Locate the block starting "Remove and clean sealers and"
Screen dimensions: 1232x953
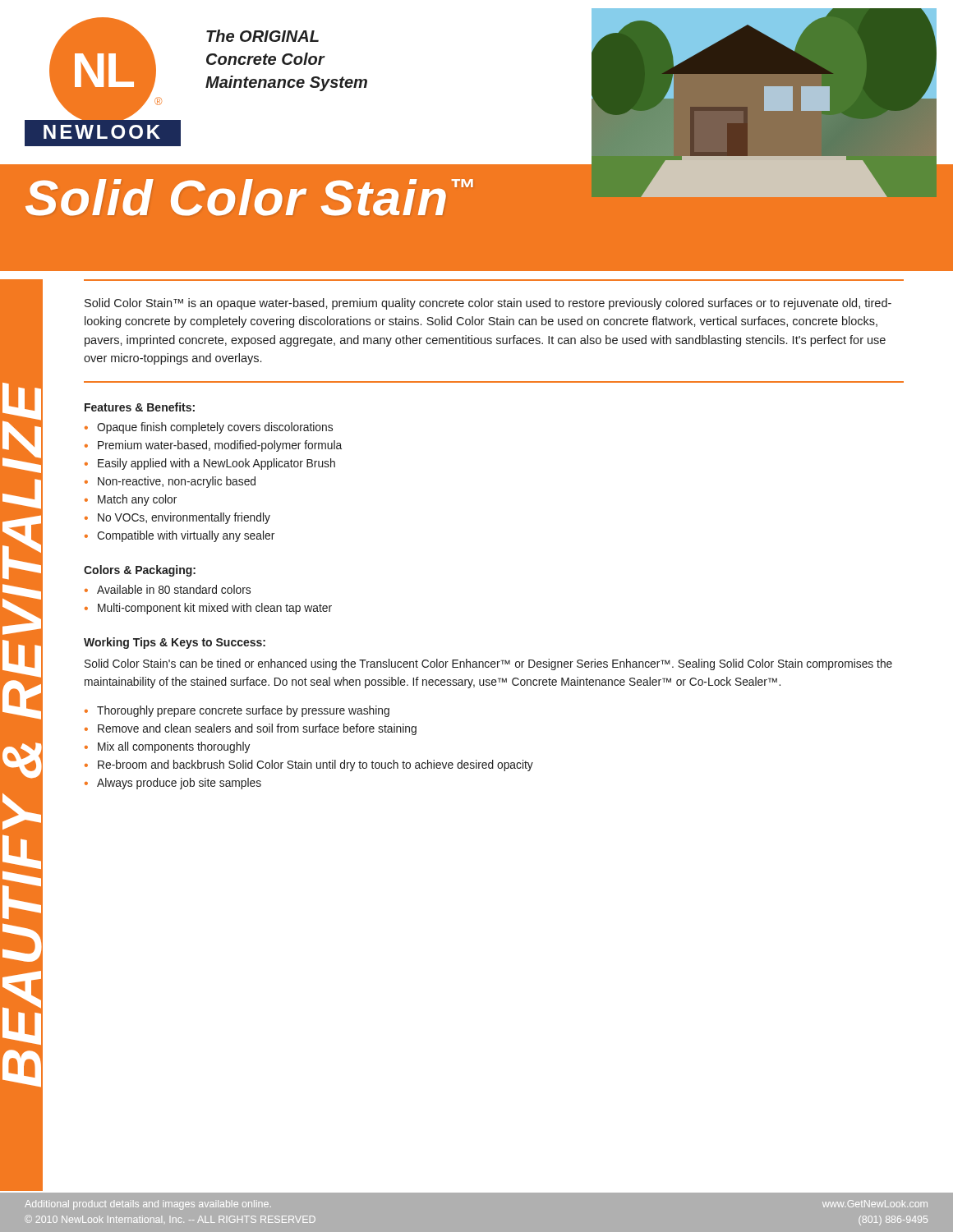[257, 729]
